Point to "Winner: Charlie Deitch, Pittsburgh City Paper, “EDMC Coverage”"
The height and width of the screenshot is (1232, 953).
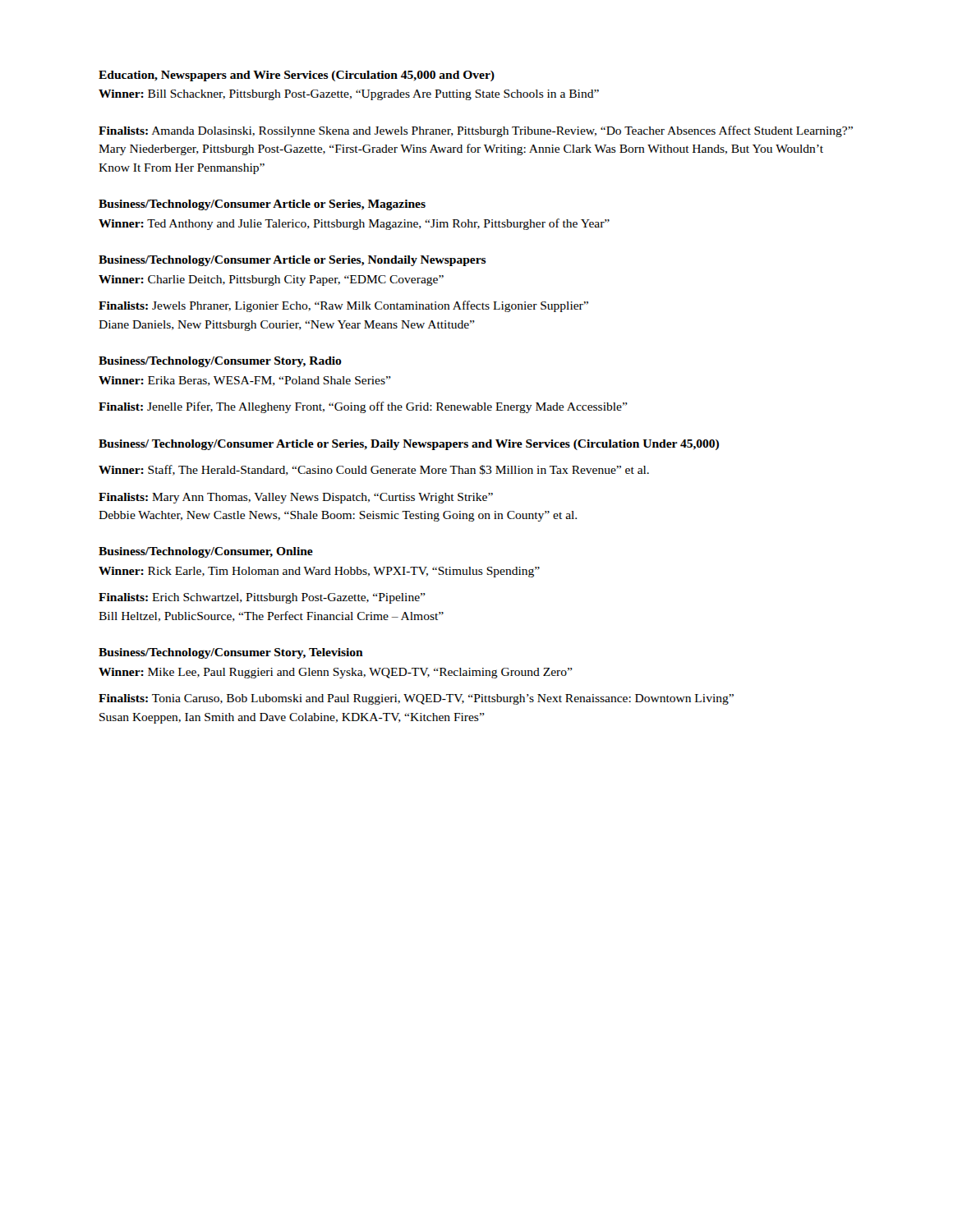[x=271, y=279]
